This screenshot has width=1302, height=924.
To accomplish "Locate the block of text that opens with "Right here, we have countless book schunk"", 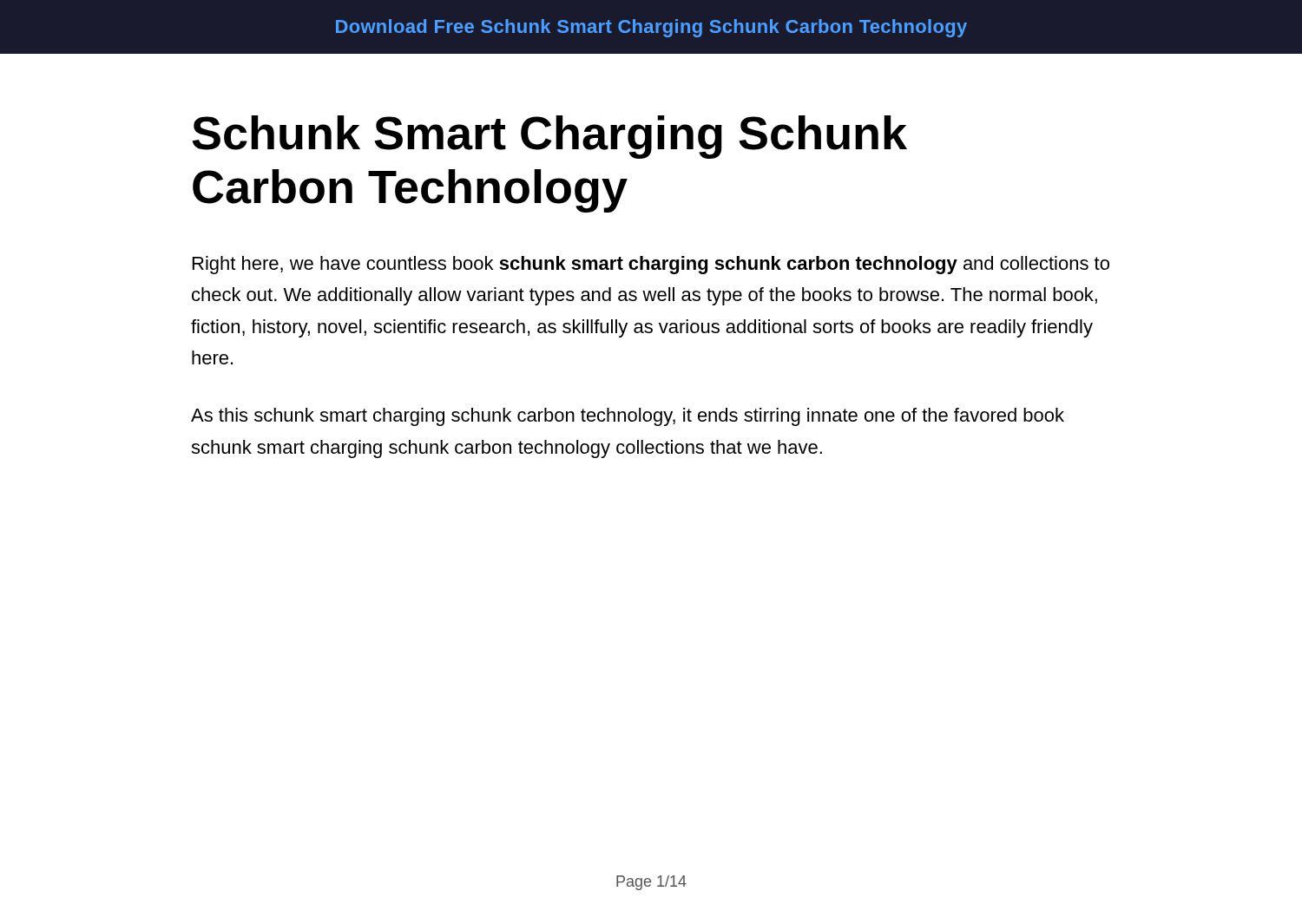I will click(x=651, y=311).
